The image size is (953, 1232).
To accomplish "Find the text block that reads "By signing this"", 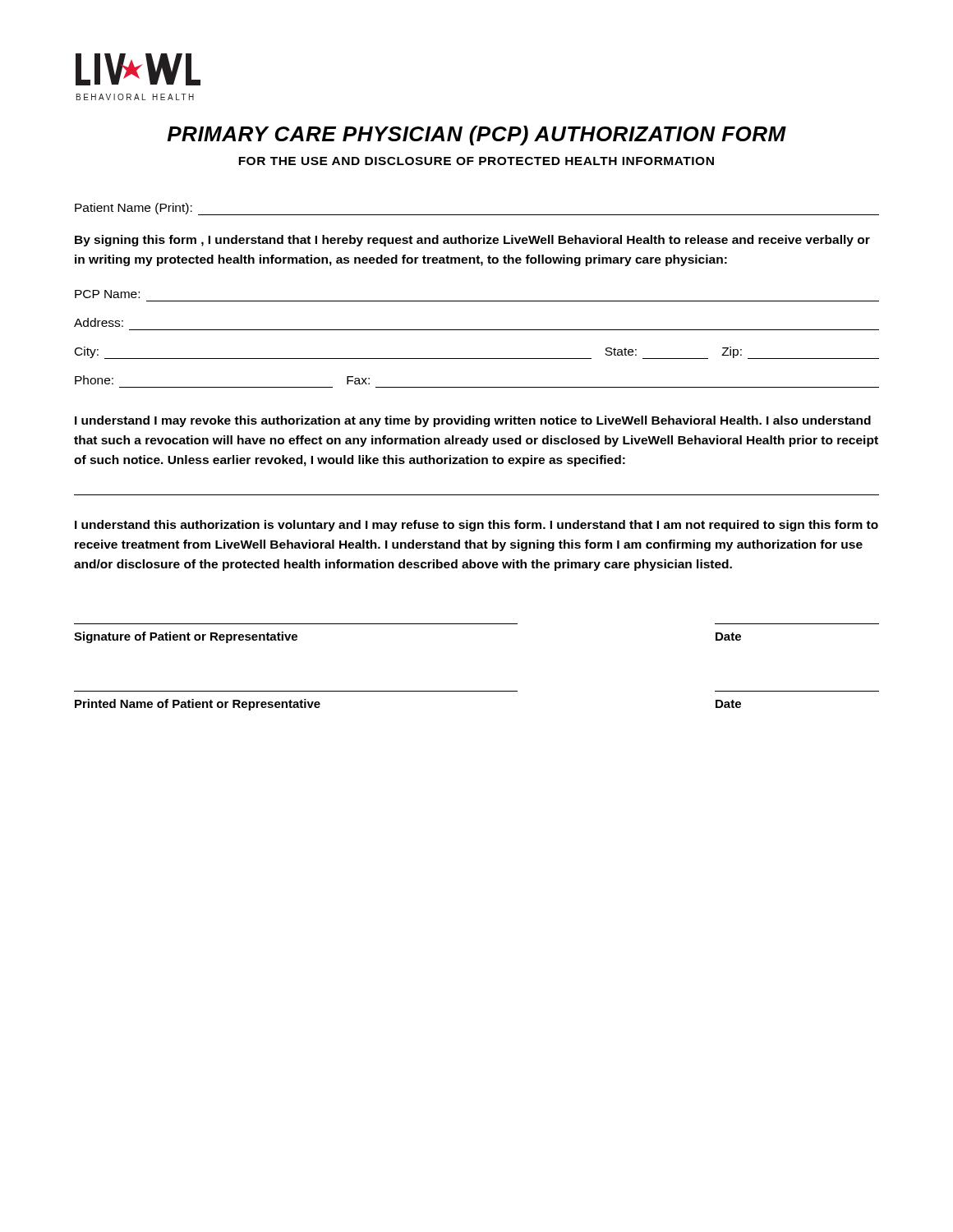I will click(x=472, y=249).
